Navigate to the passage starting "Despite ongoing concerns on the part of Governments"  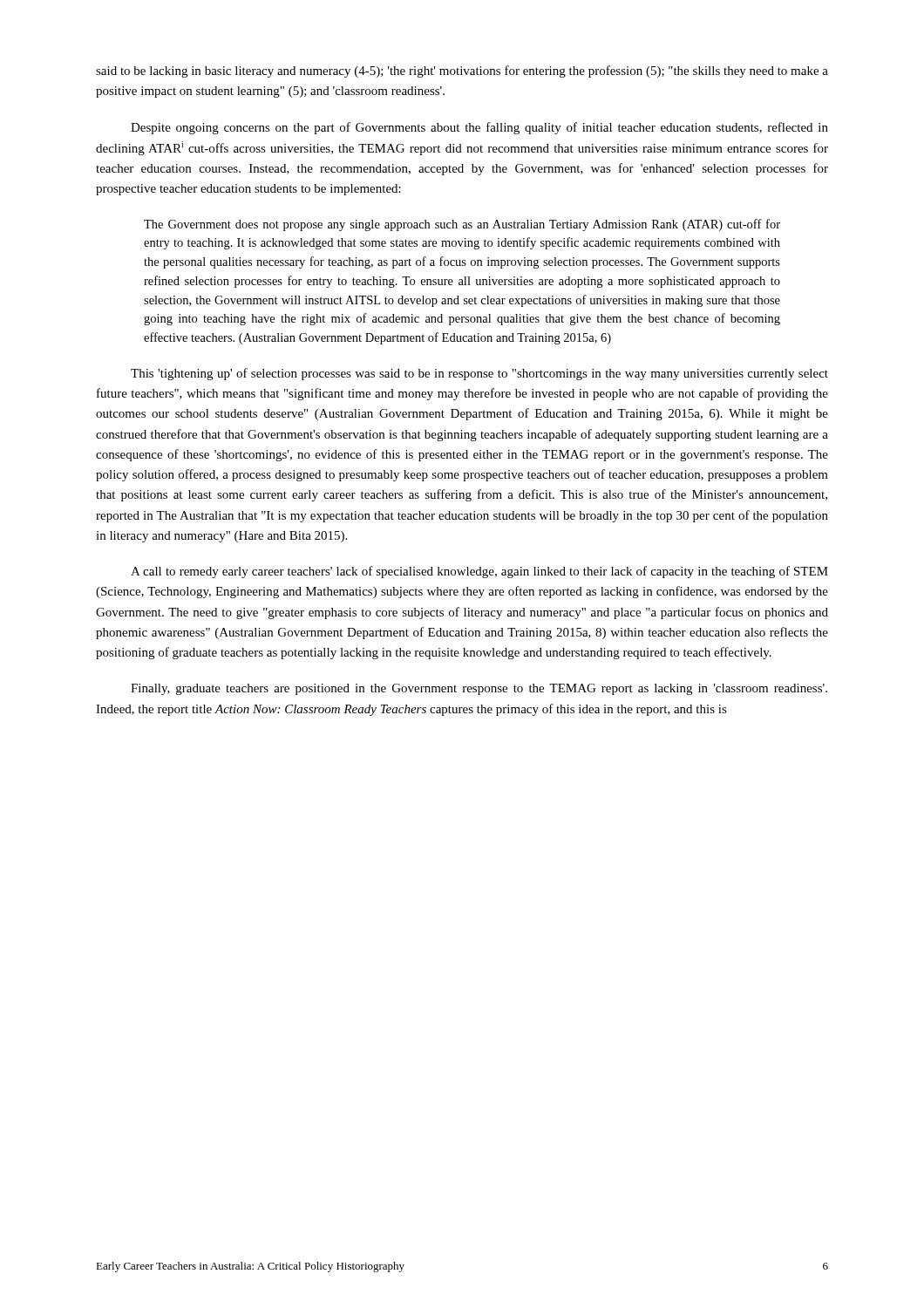click(462, 158)
